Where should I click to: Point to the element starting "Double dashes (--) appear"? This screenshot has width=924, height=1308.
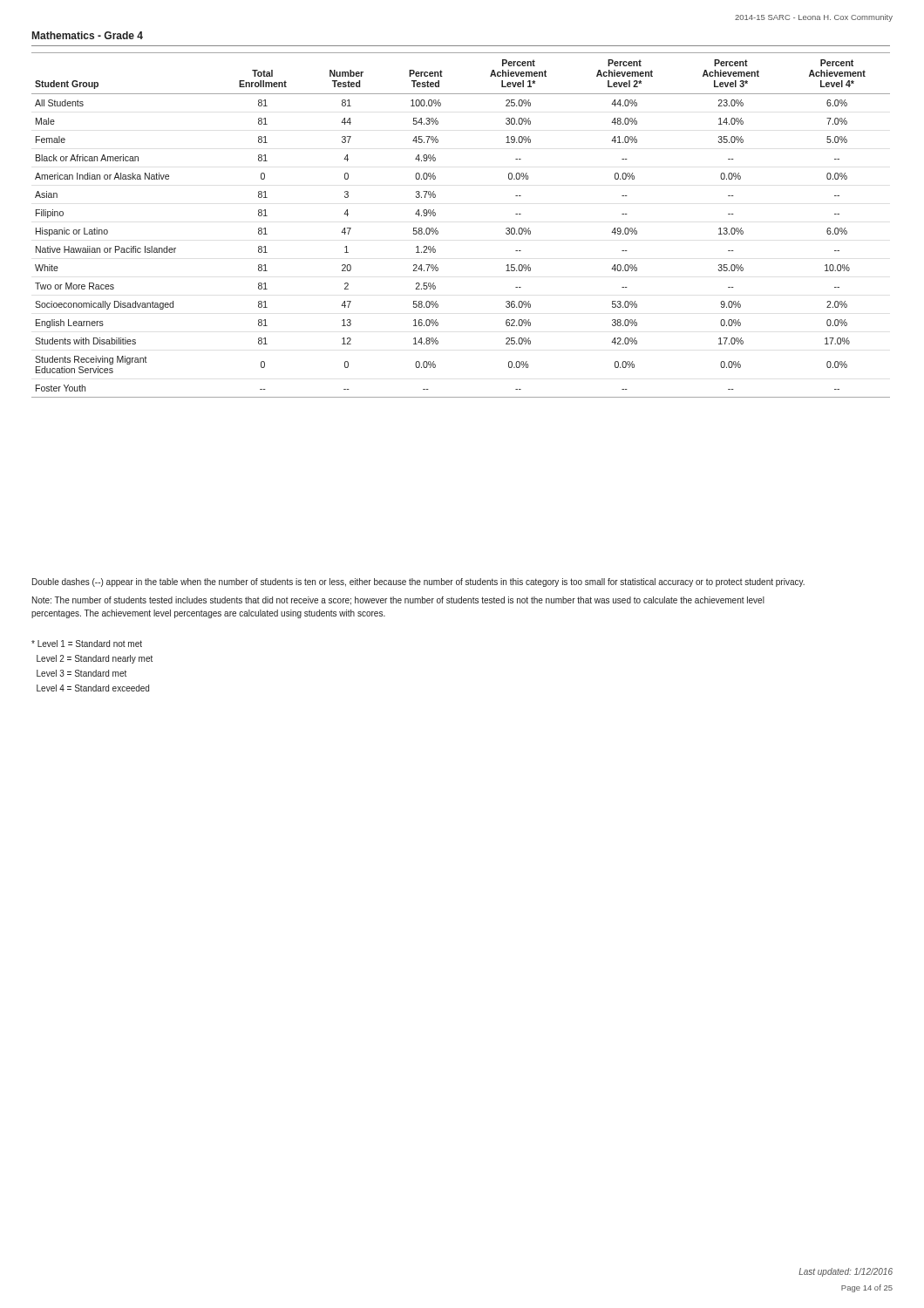pos(424,598)
